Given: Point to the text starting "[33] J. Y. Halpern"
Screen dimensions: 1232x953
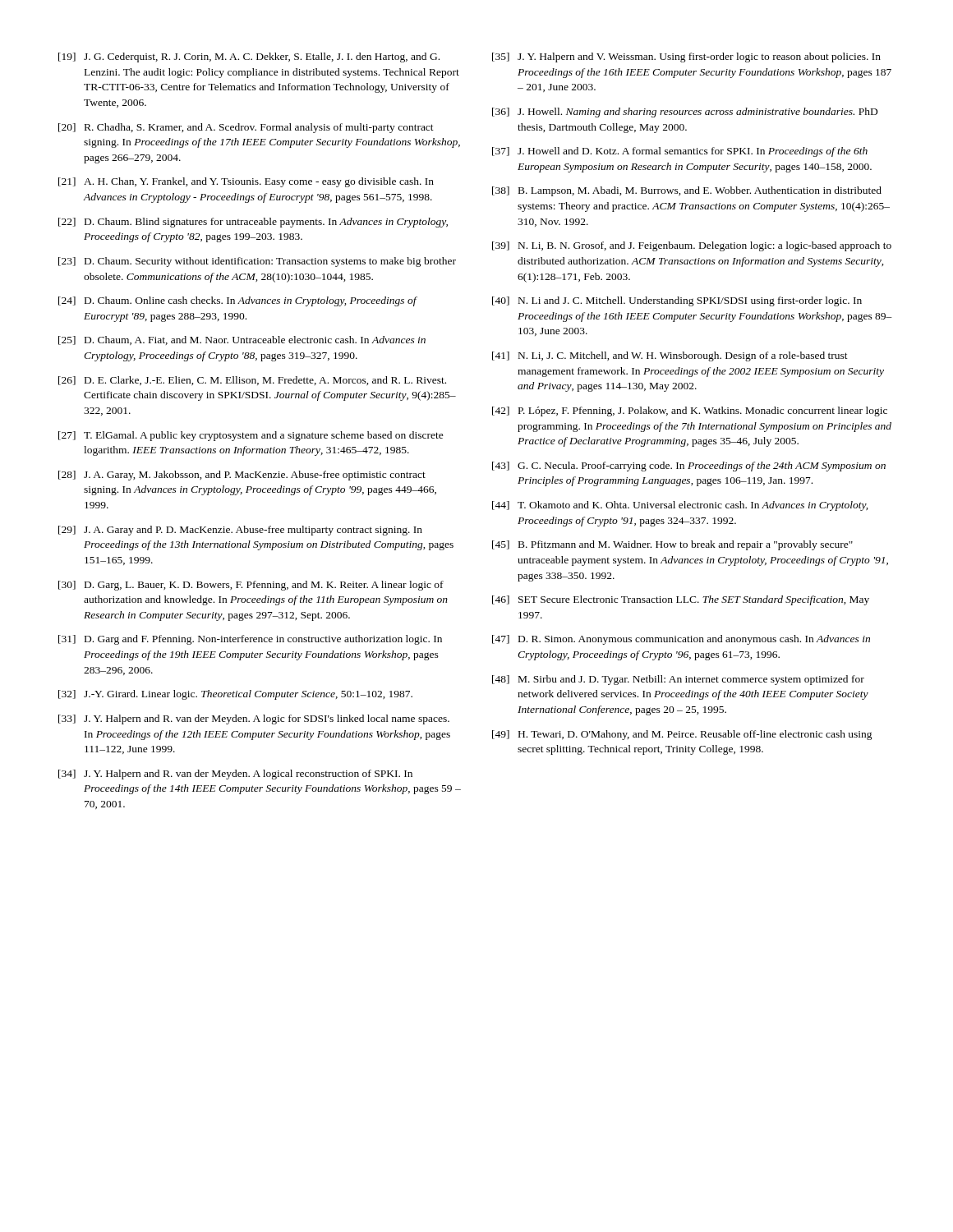Looking at the screenshot, I should coord(260,734).
